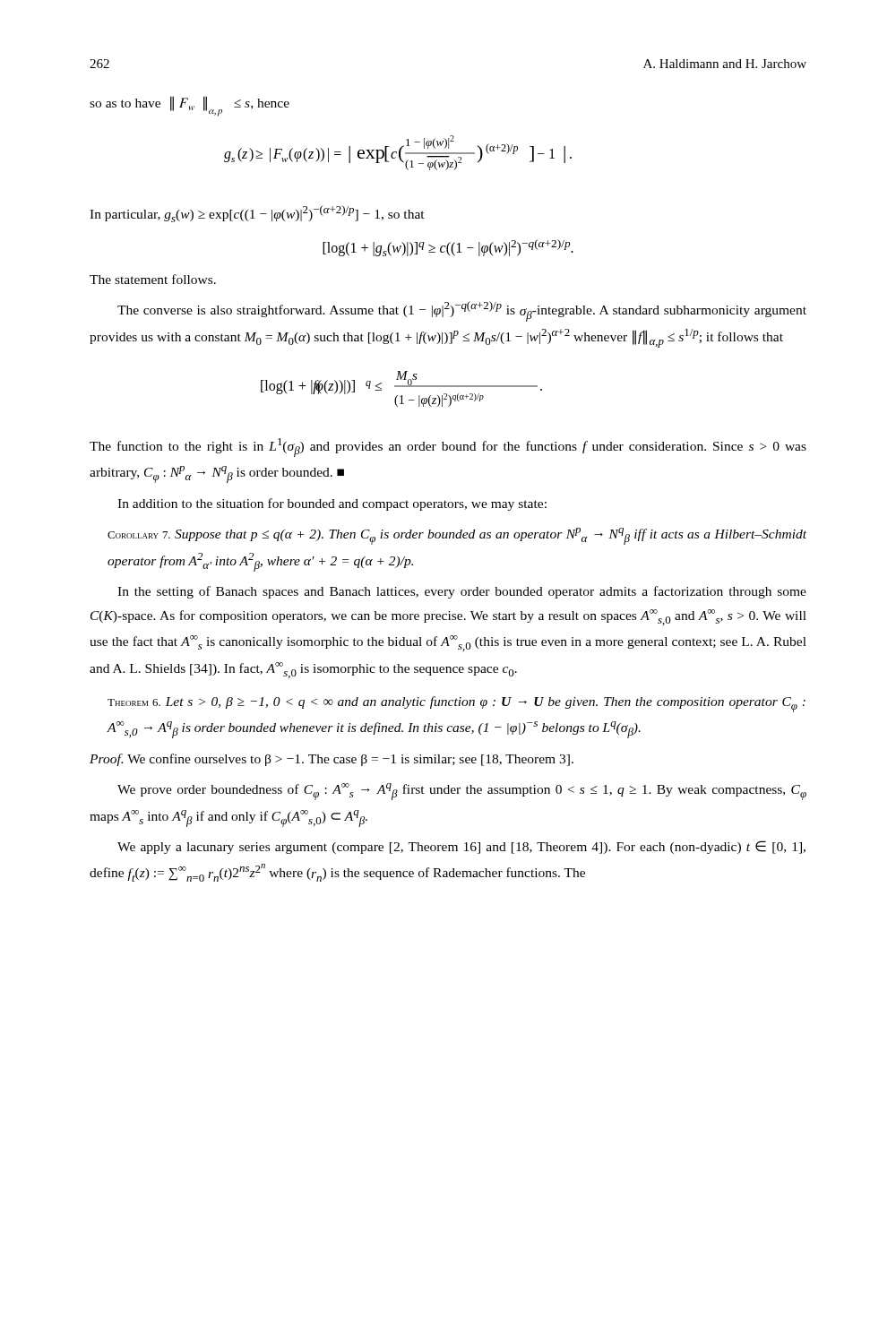Image resolution: width=896 pixels, height=1344 pixels.
Task: Click on the passage starting "Theorem 6. Let"
Action: click(x=457, y=716)
